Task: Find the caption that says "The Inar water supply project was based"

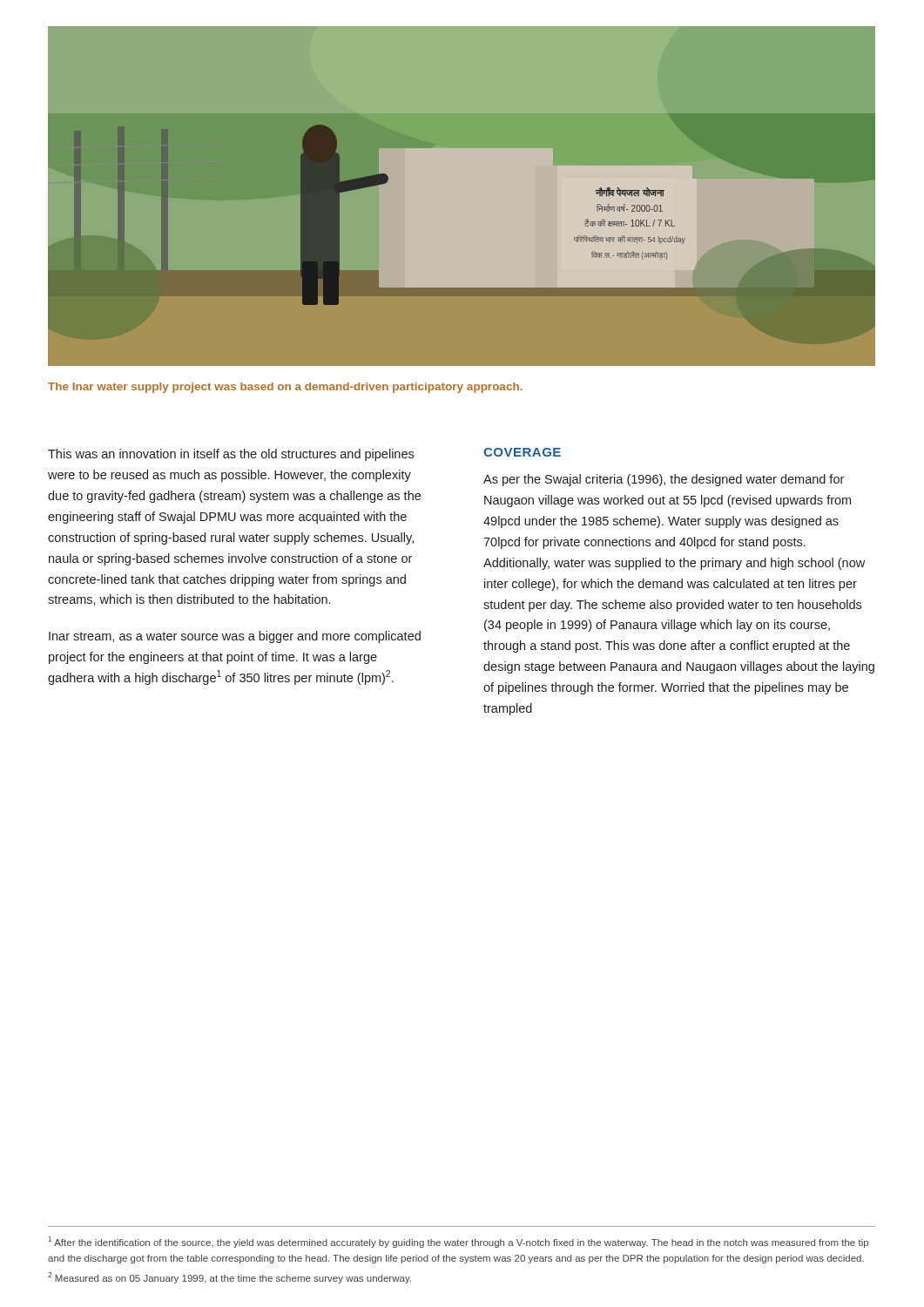Action: pyautogui.click(x=285, y=386)
